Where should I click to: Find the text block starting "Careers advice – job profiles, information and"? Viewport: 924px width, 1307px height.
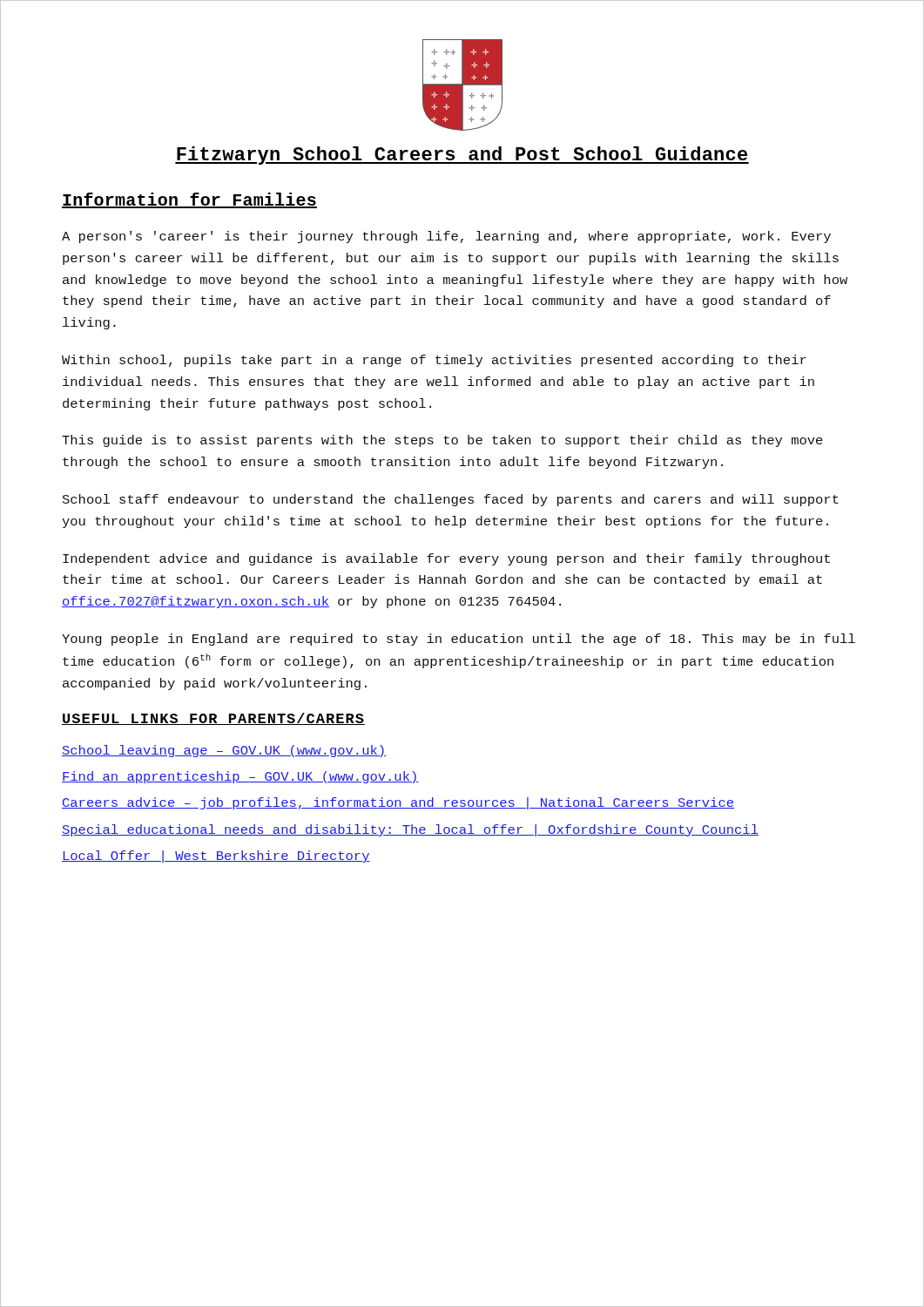point(398,804)
